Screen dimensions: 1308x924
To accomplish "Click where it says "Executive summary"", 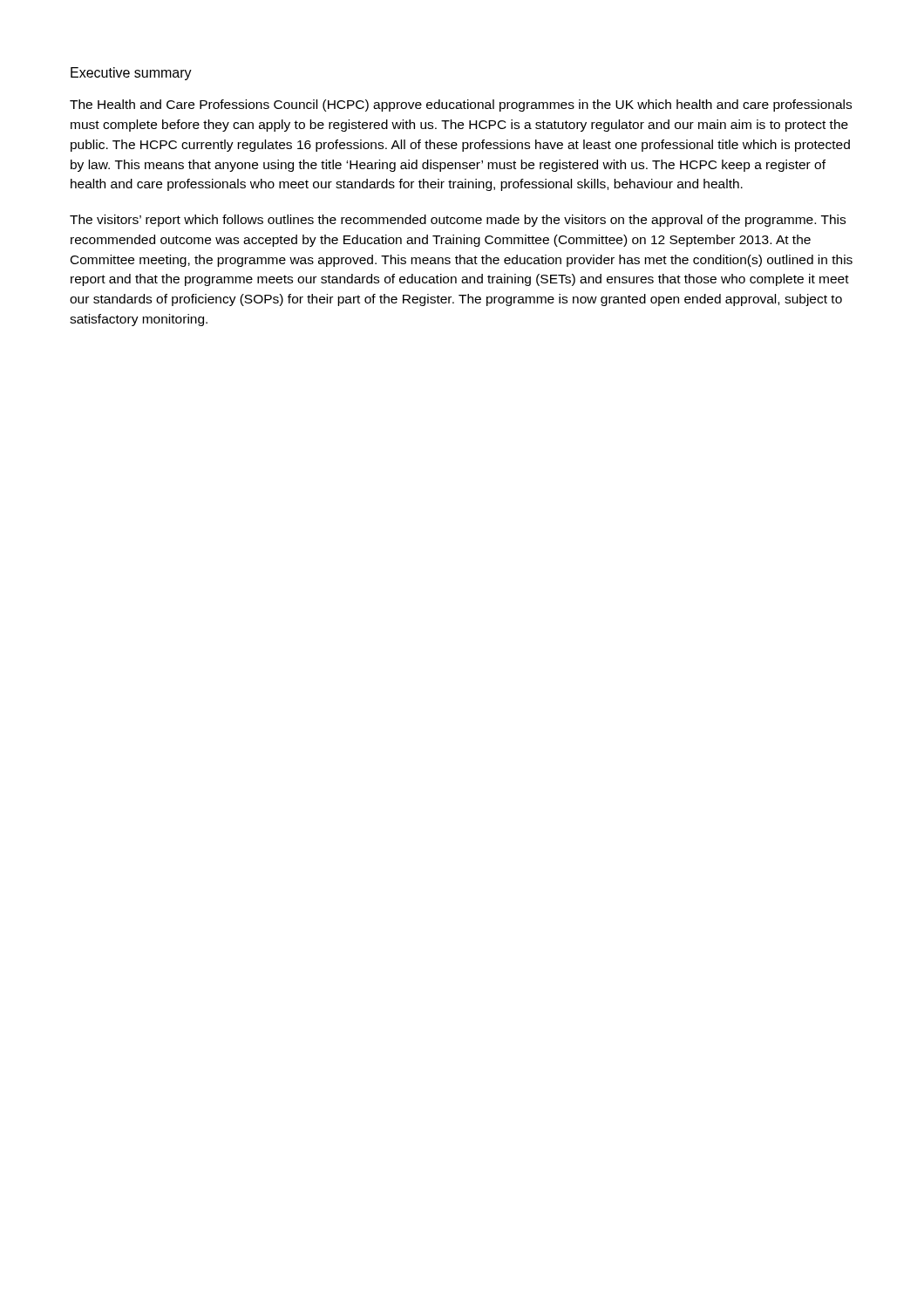I will tap(131, 73).
